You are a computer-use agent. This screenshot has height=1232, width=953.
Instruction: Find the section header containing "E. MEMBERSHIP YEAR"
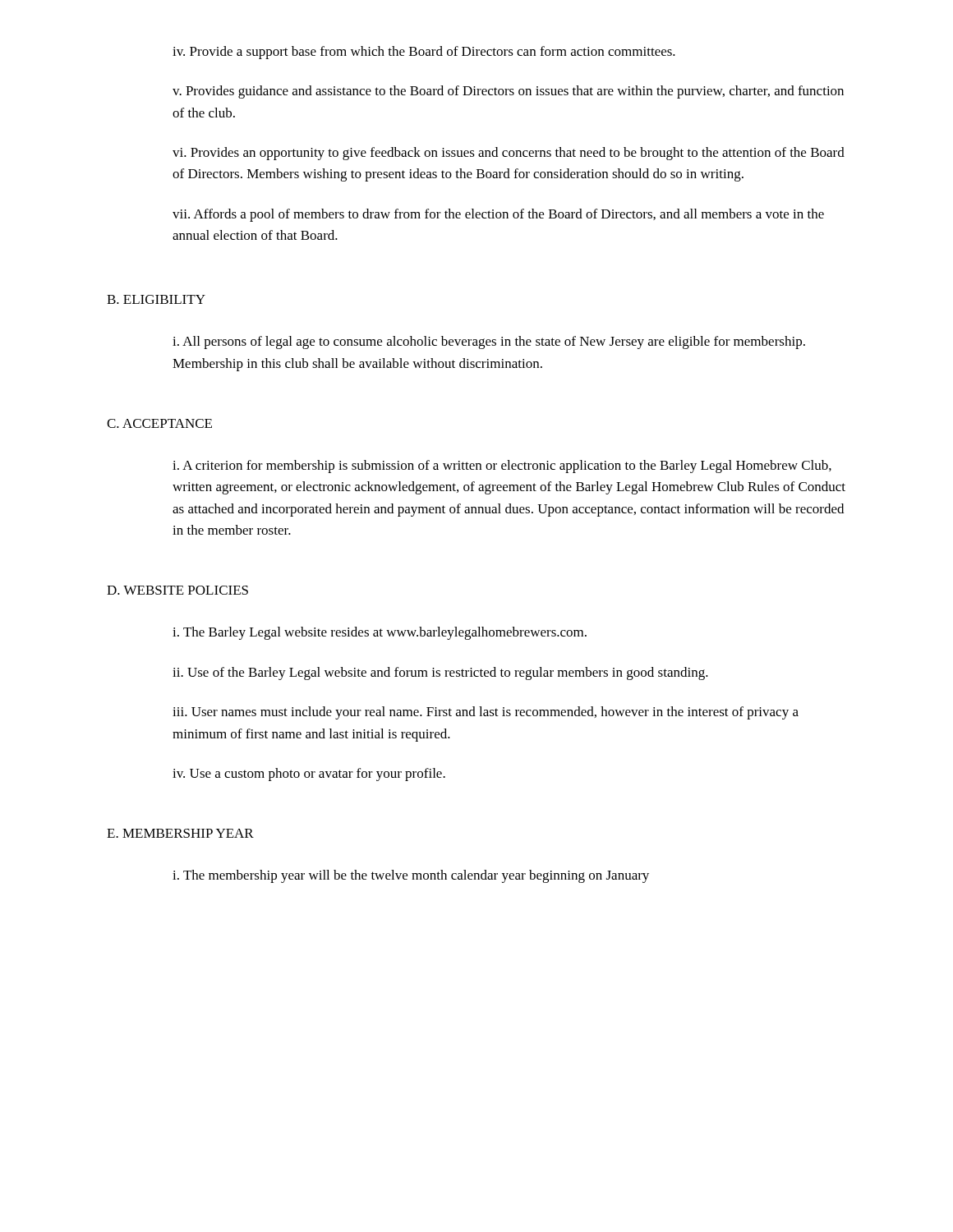[180, 833]
